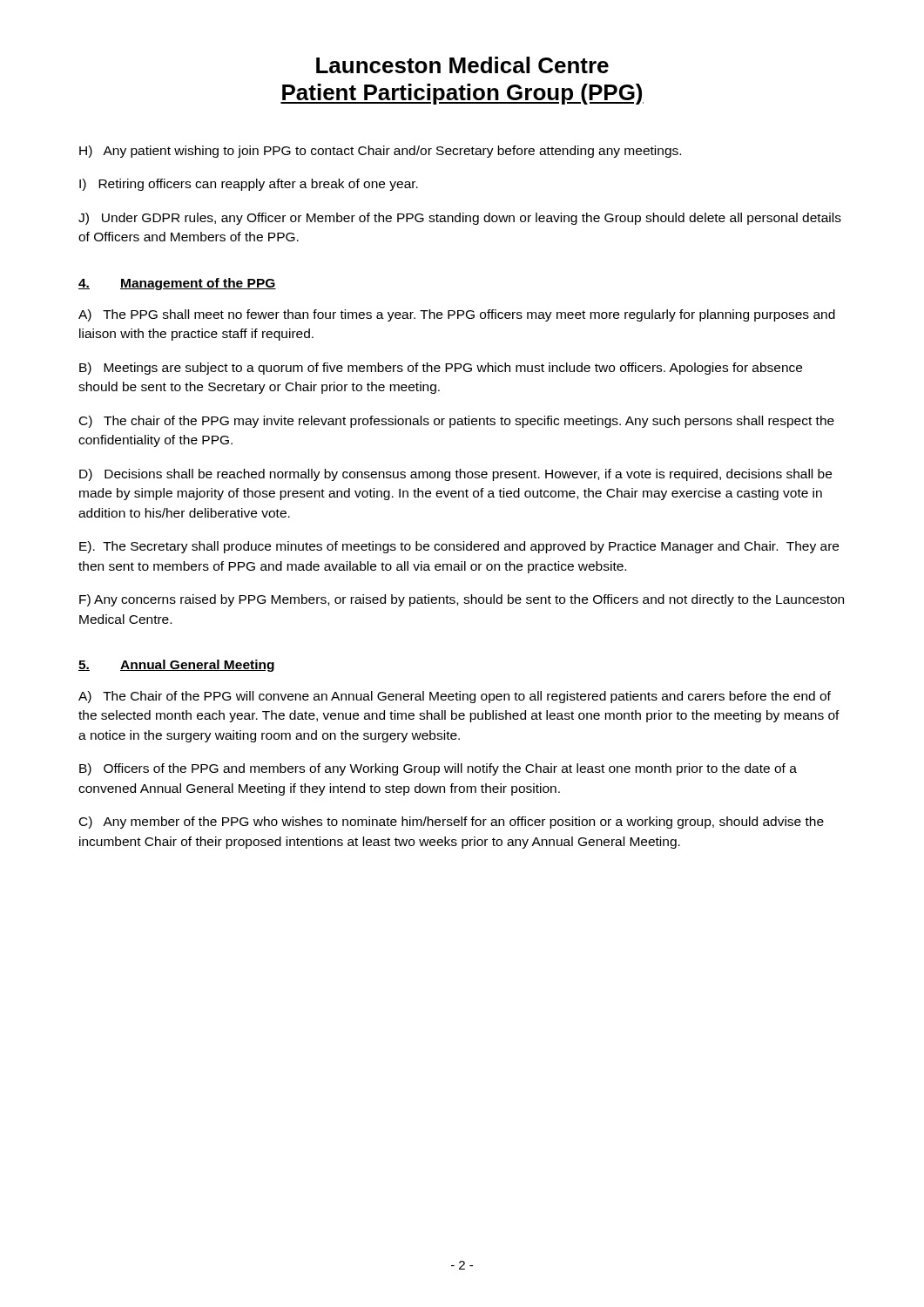Point to the text block starting "H) Any patient wishing to"
Screen dimensions: 1307x924
[380, 150]
